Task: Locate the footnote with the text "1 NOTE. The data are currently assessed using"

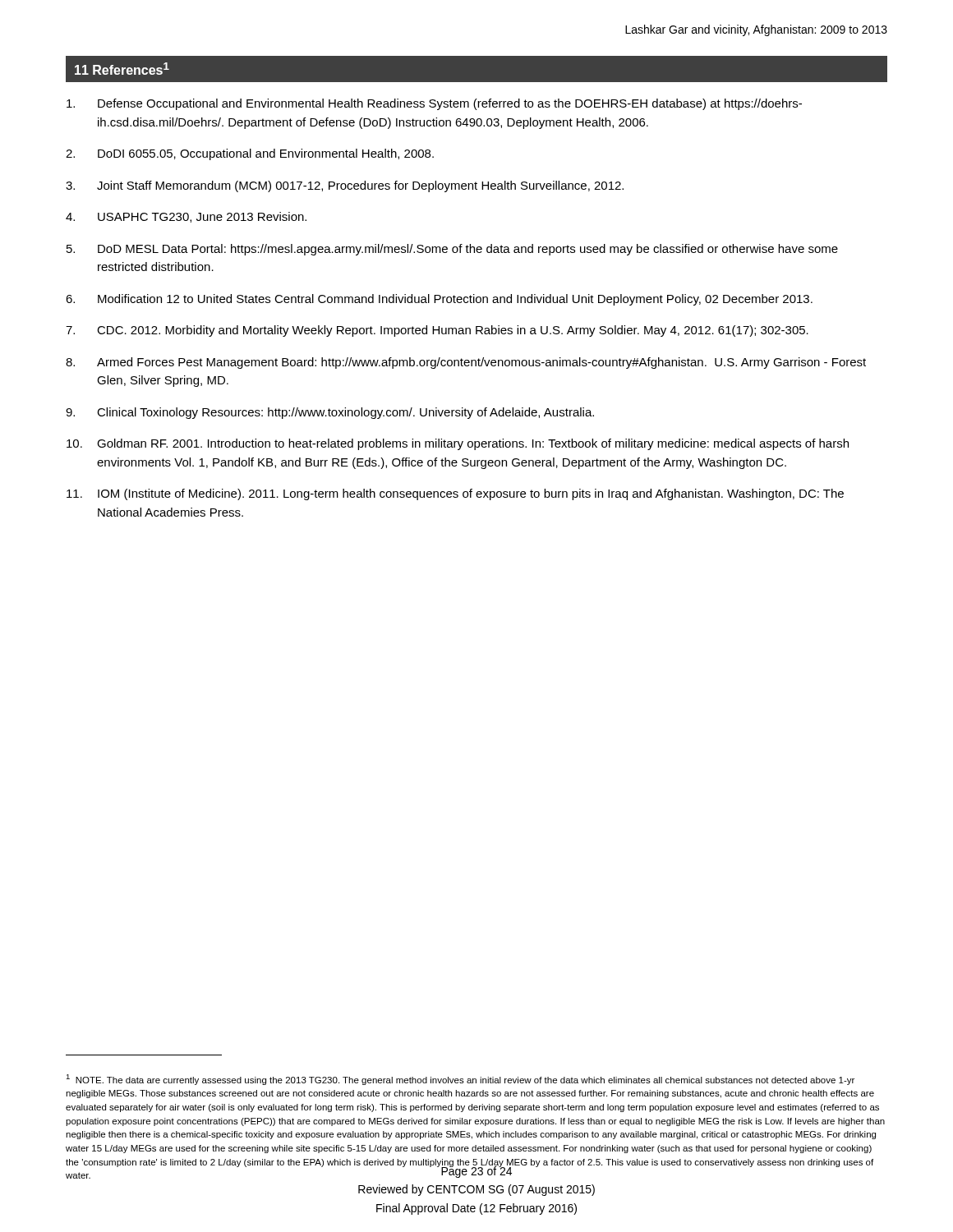Action: 475,1126
